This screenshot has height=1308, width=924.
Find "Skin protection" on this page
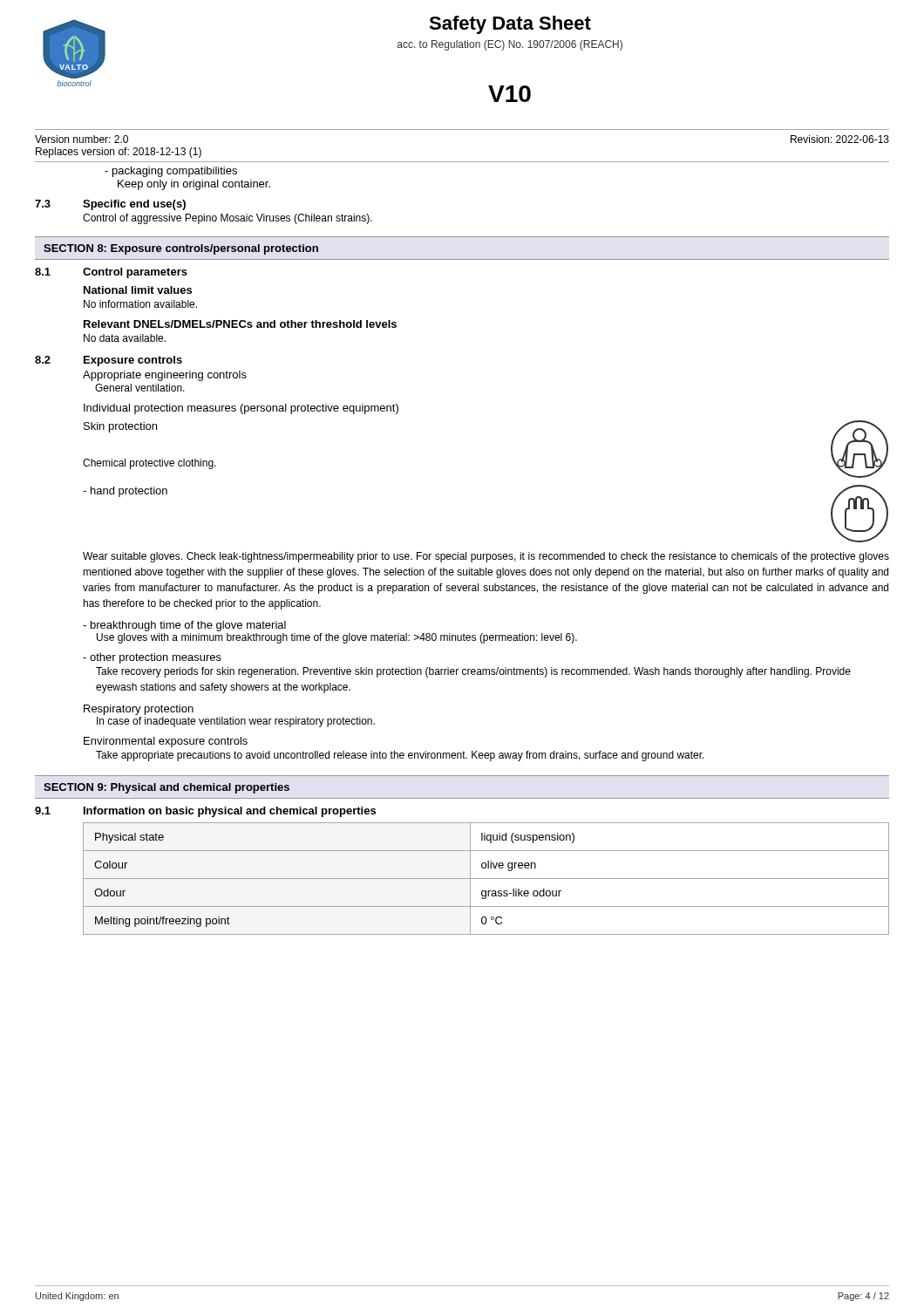pos(120,426)
